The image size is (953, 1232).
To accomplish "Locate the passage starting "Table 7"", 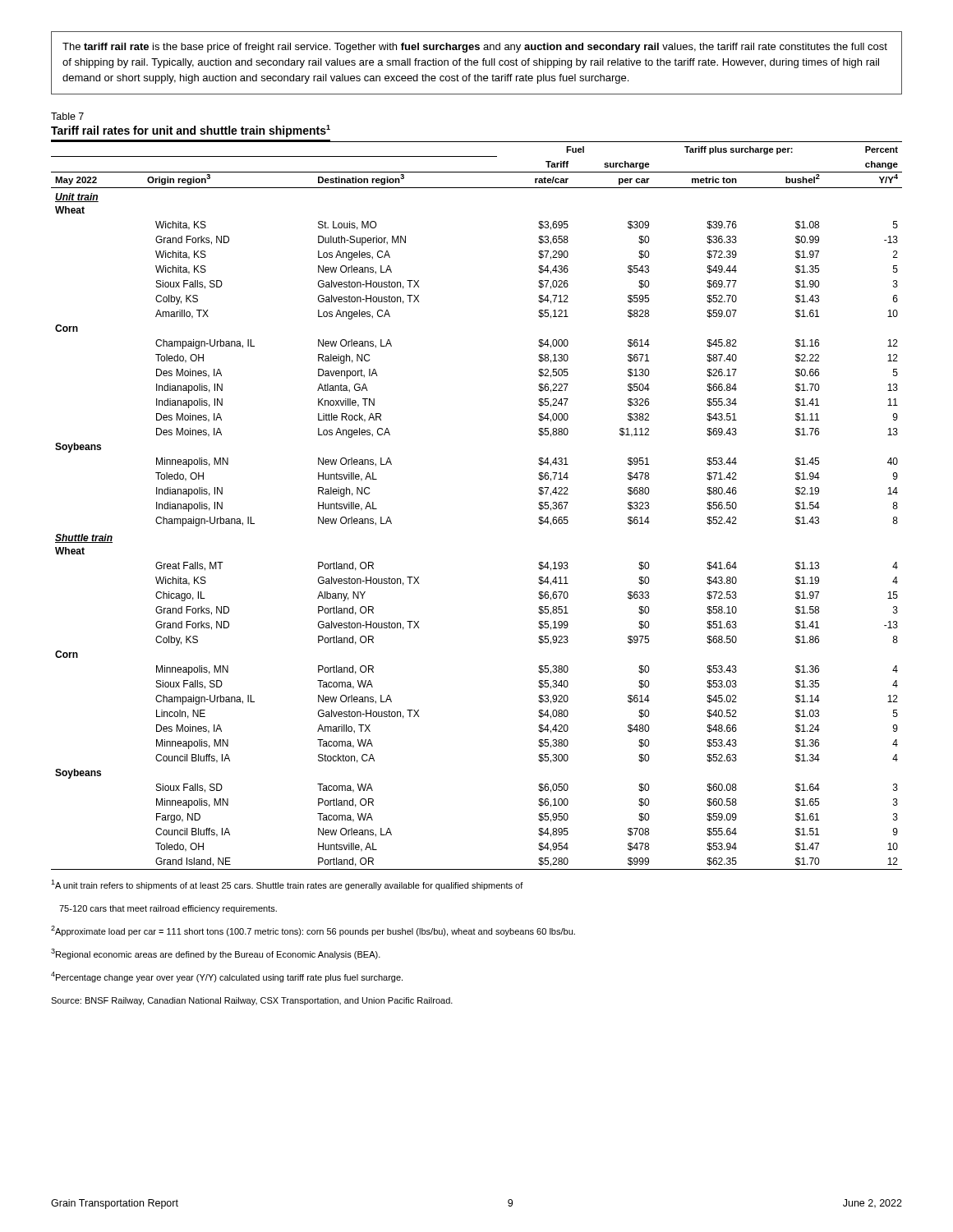I will (67, 116).
